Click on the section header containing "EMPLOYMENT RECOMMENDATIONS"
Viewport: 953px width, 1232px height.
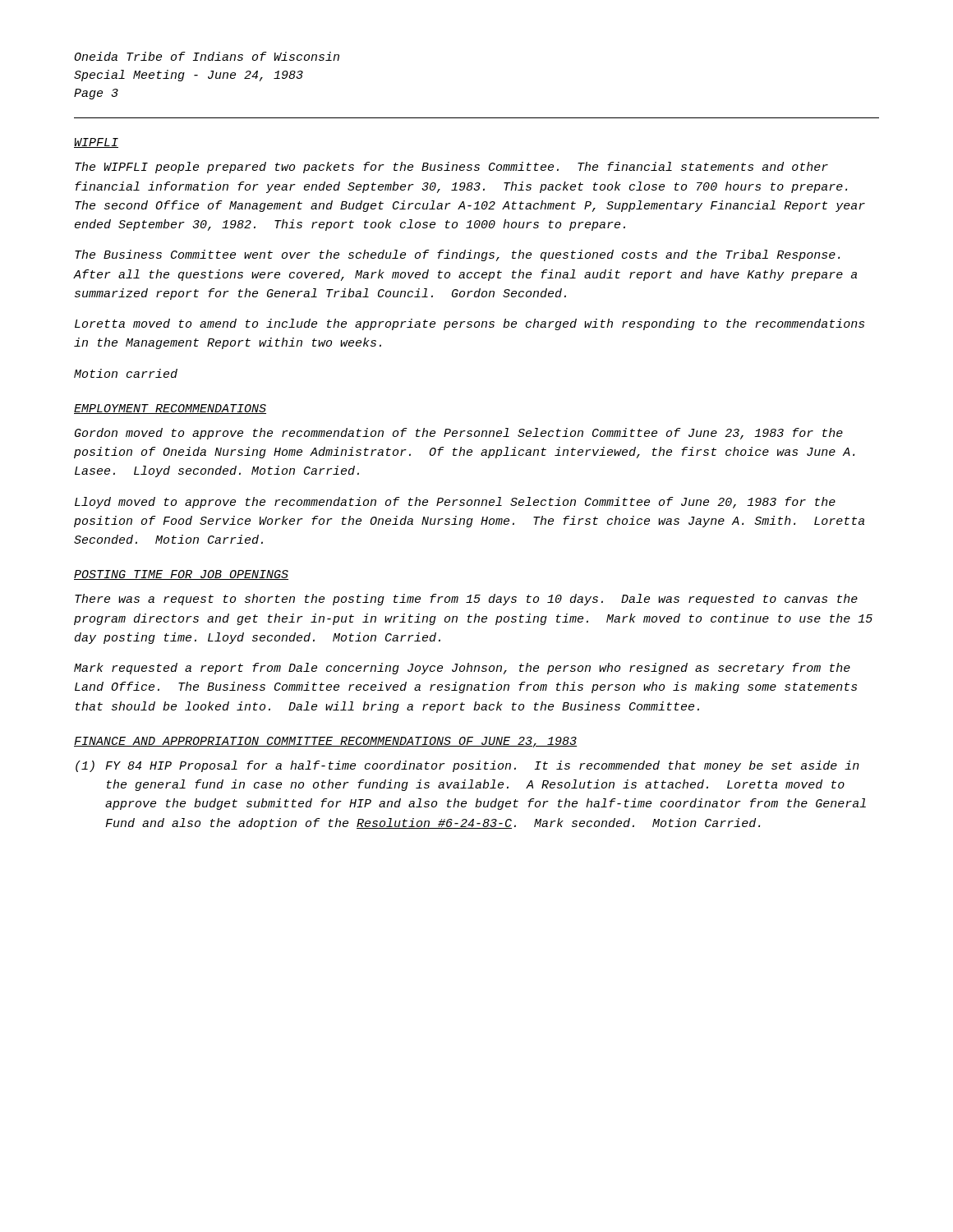point(170,409)
